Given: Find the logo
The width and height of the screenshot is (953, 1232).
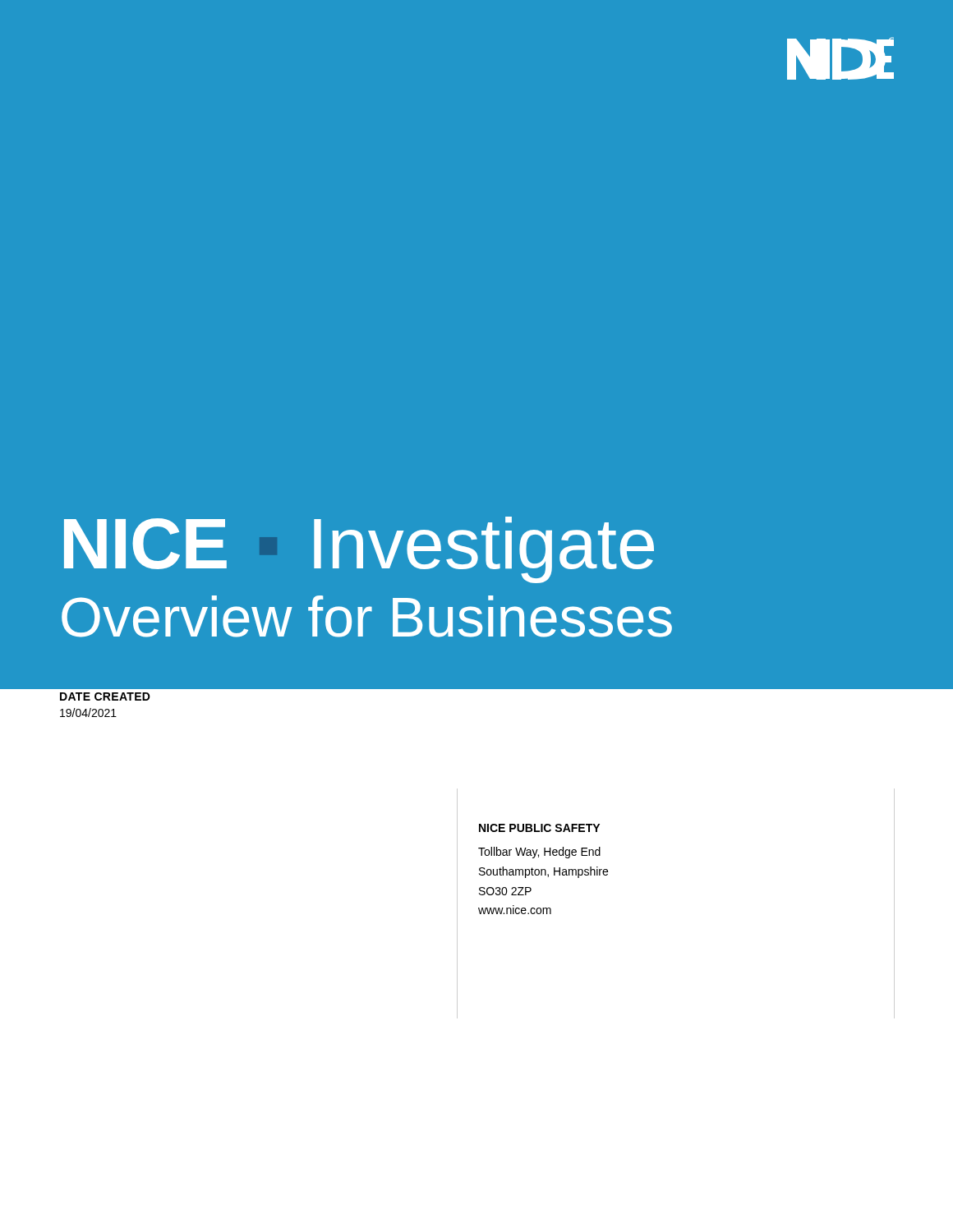Looking at the screenshot, I should 840,61.
